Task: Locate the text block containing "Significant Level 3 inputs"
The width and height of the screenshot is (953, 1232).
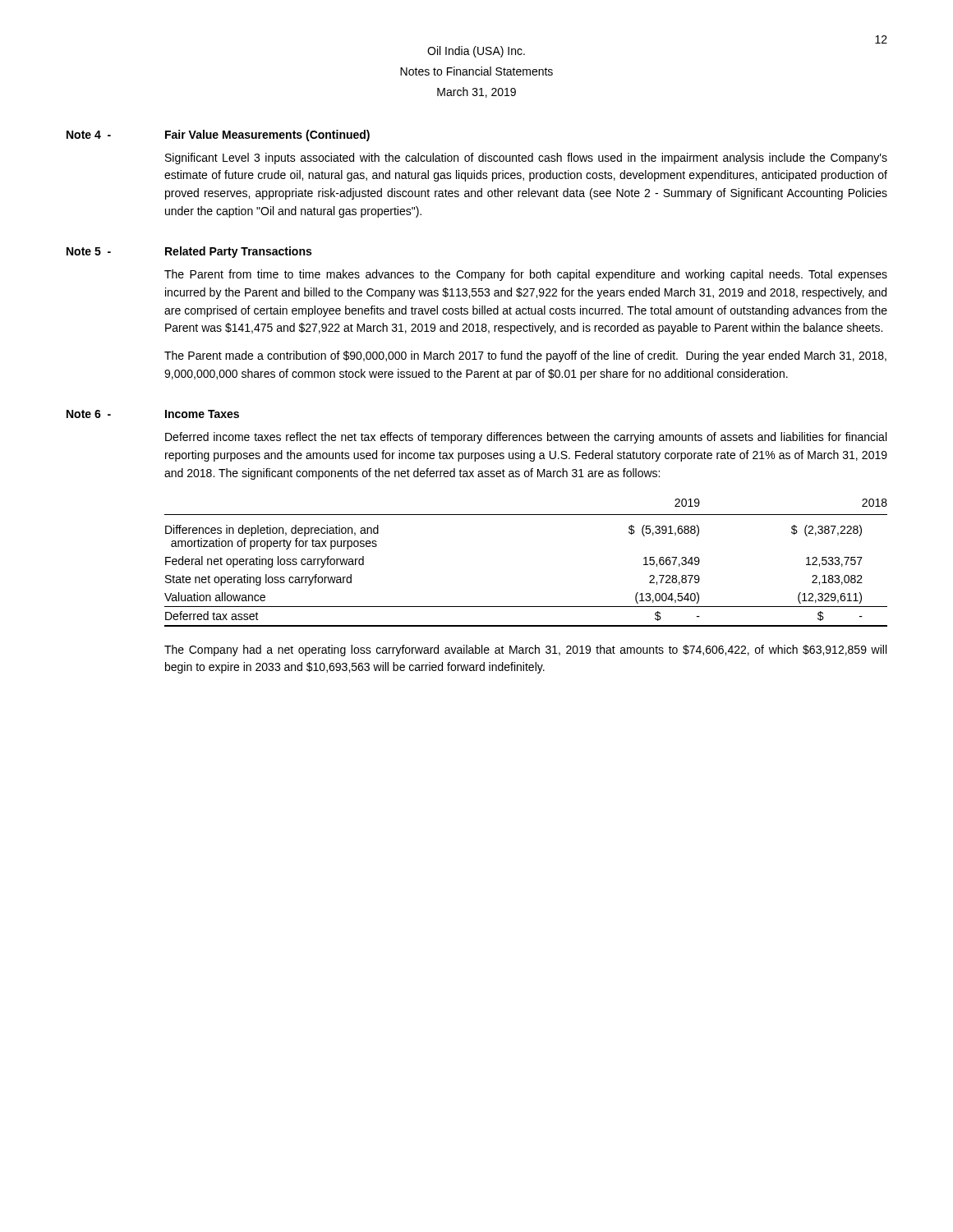Action: 526,185
